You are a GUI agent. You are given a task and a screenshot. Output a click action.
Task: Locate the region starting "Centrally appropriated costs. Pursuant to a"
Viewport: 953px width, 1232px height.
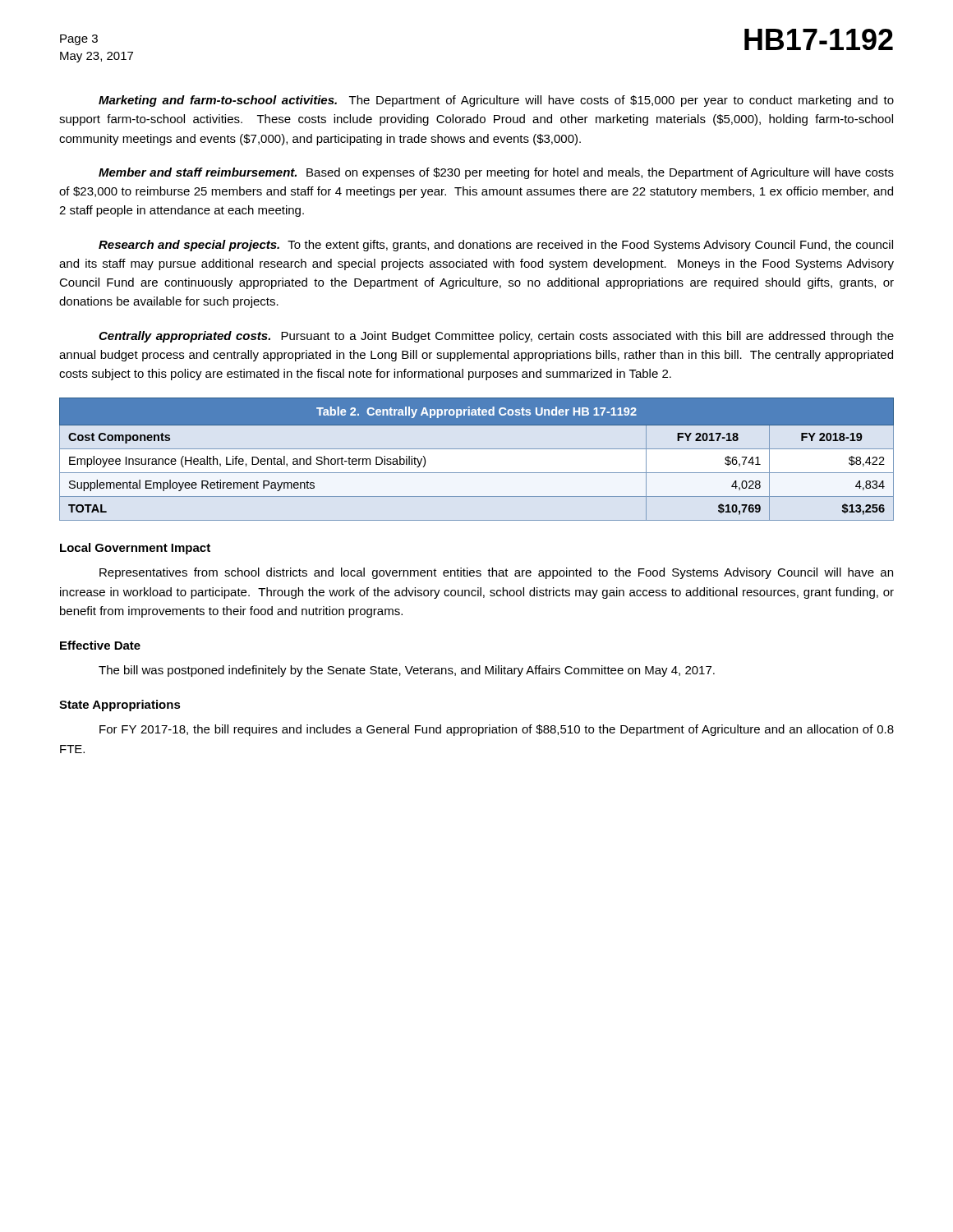coord(476,354)
